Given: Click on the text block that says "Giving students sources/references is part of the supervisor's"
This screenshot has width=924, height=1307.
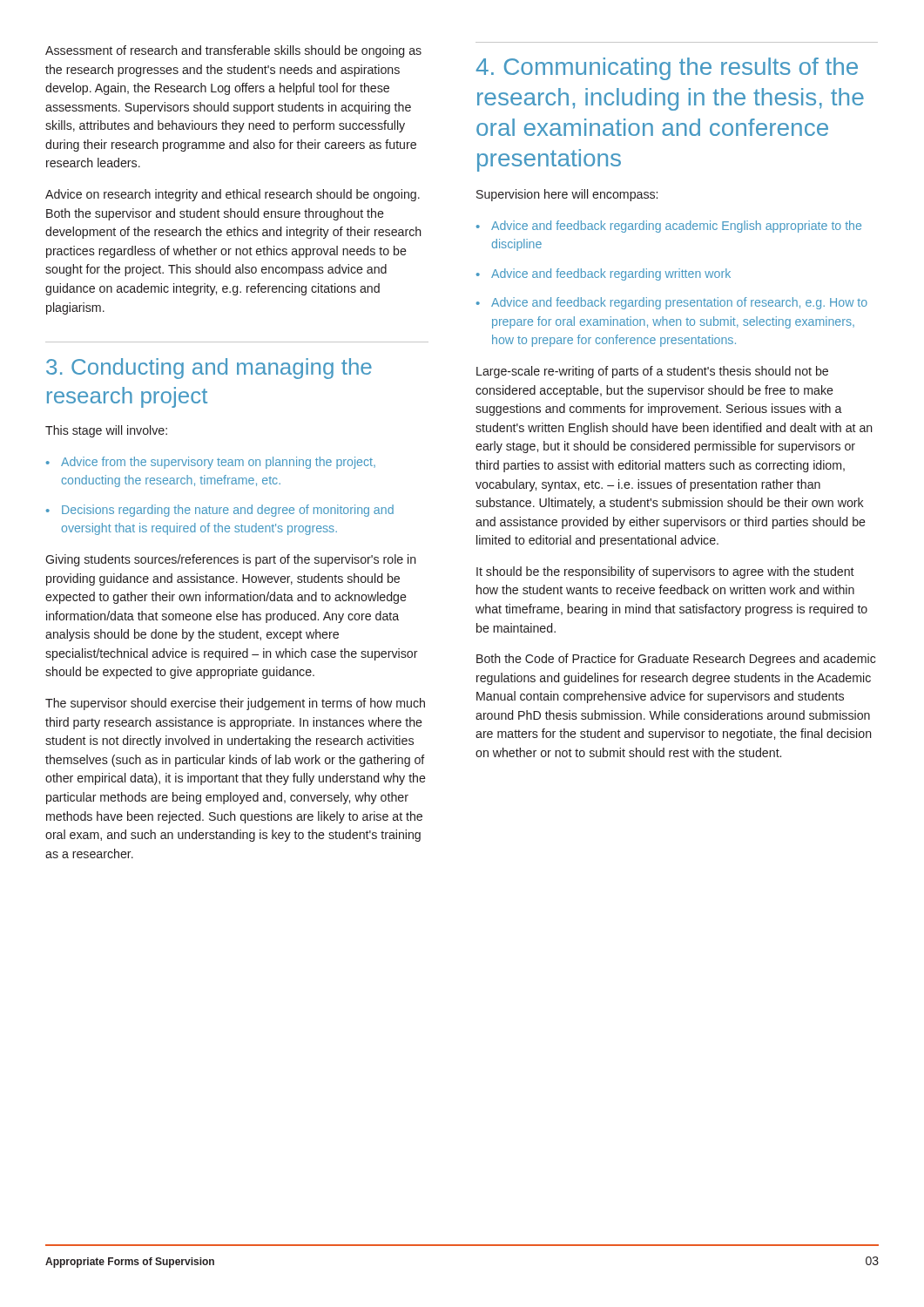Looking at the screenshot, I should click(237, 616).
